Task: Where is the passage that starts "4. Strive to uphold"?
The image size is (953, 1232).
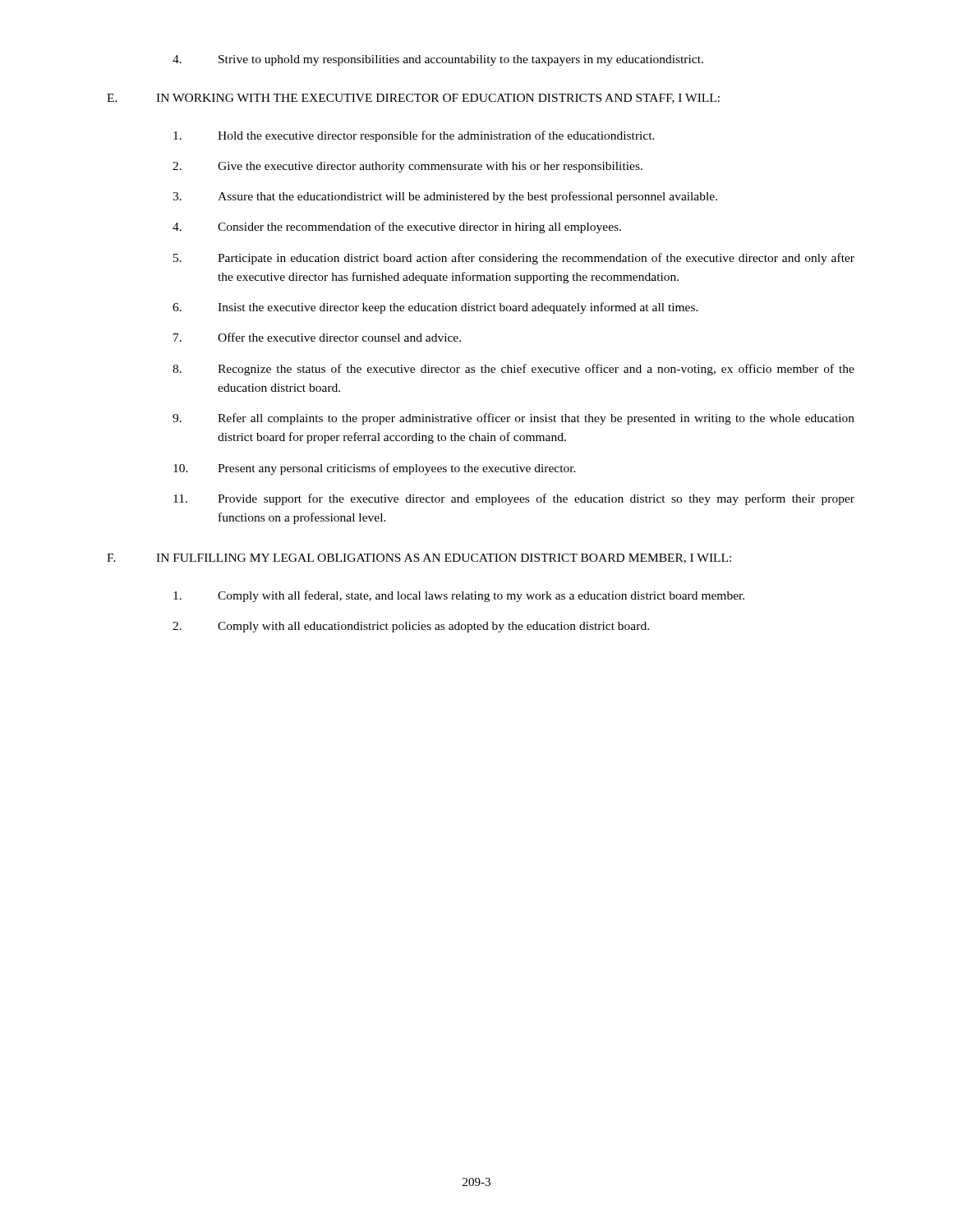Action: coord(513,59)
